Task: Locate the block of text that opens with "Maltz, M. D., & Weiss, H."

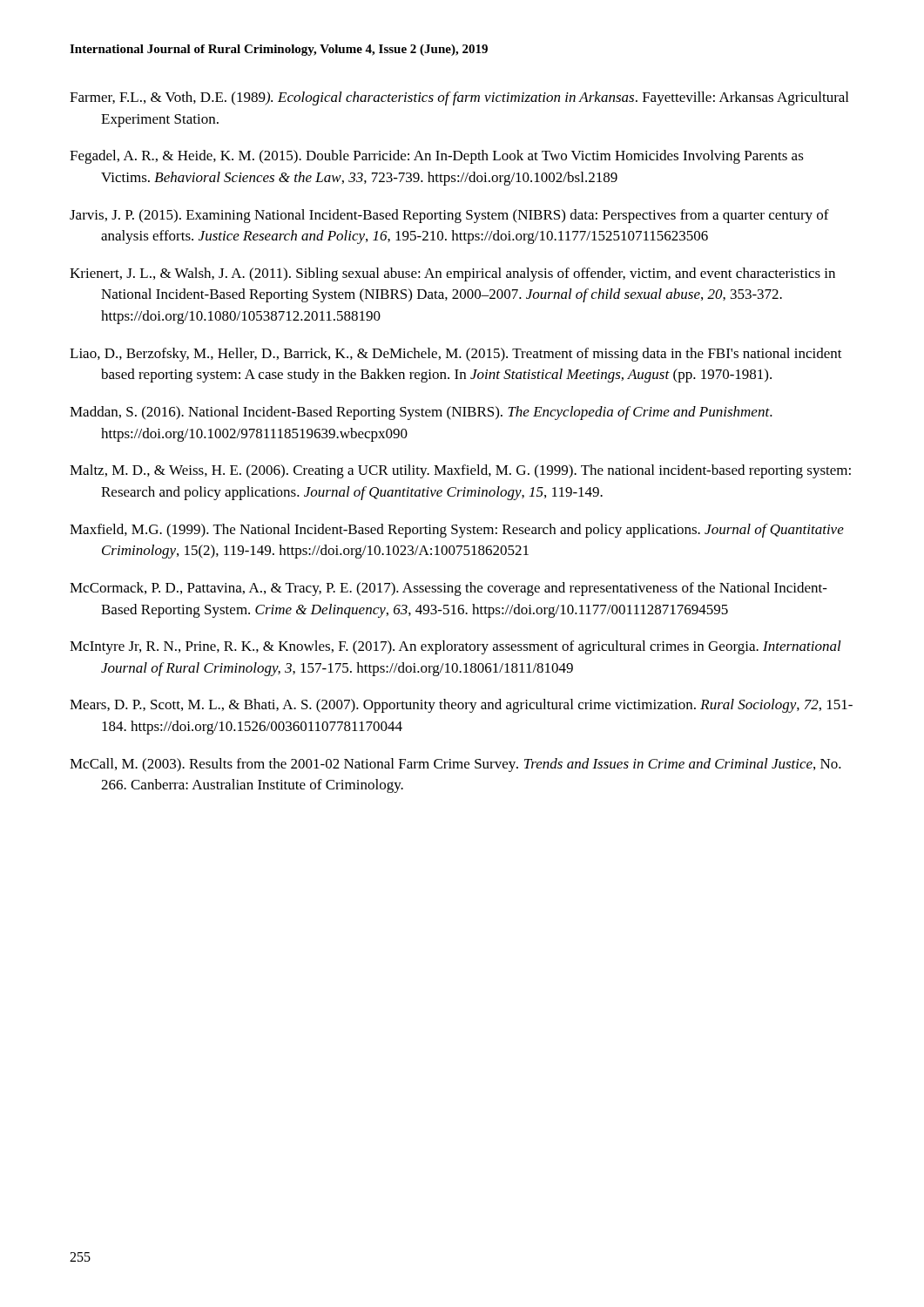Action: (x=461, y=481)
